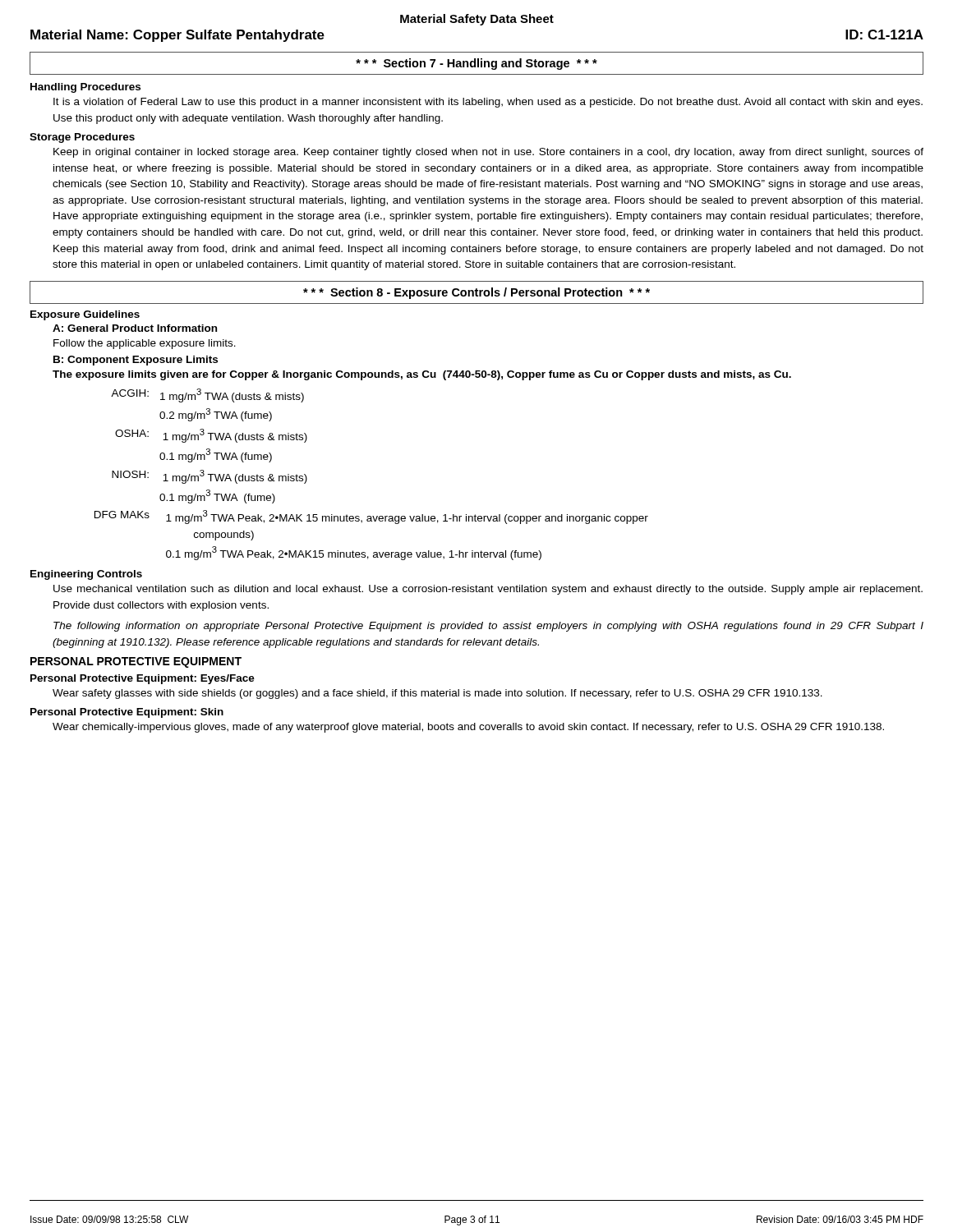Where is the passage that starts "DFG MAKs 1 mg/m3 TWA Peak, 2•MAK"?
Screen dimensions: 1232x953
[371, 517]
